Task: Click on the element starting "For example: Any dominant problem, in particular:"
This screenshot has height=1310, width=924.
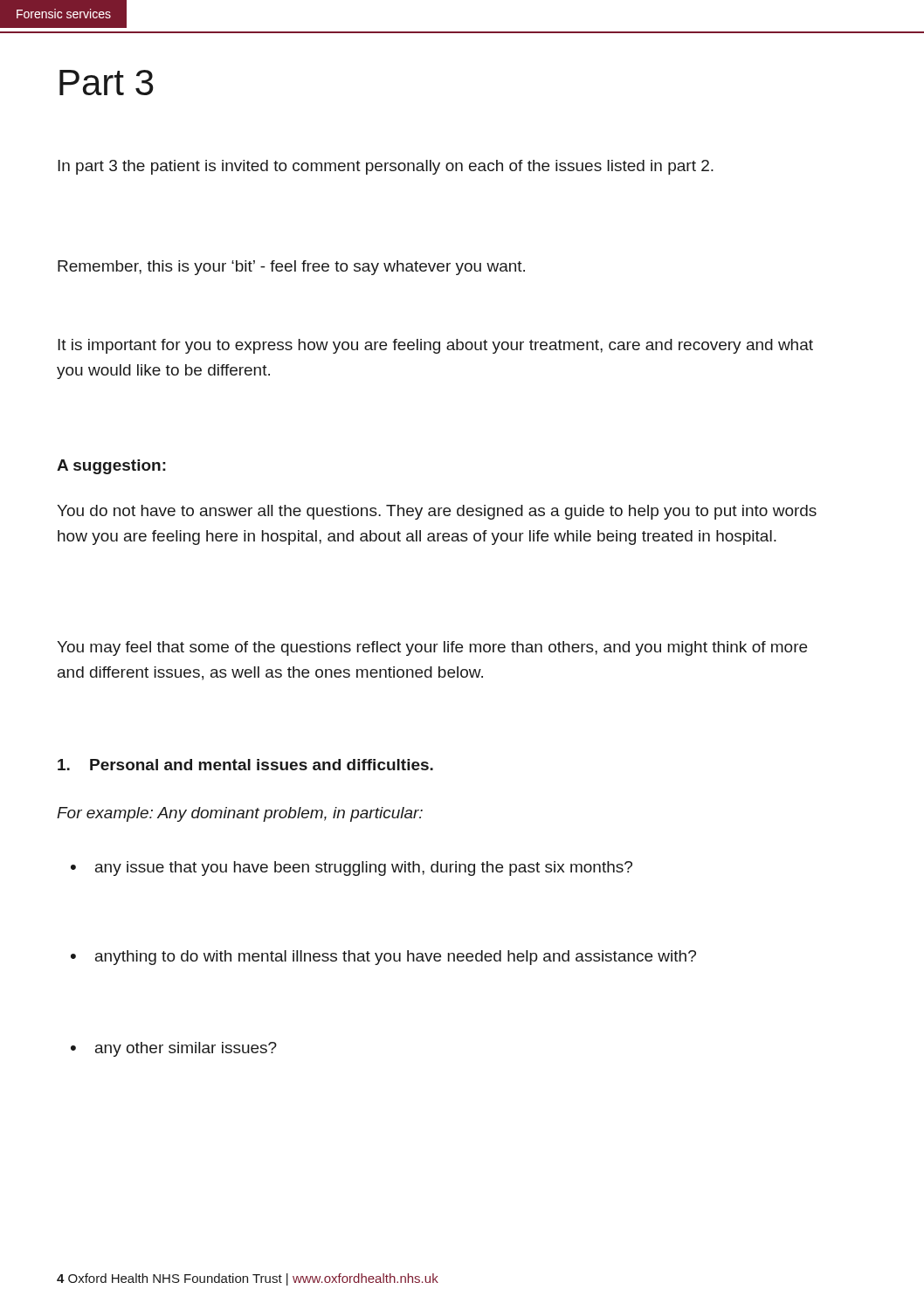Action: 240,813
